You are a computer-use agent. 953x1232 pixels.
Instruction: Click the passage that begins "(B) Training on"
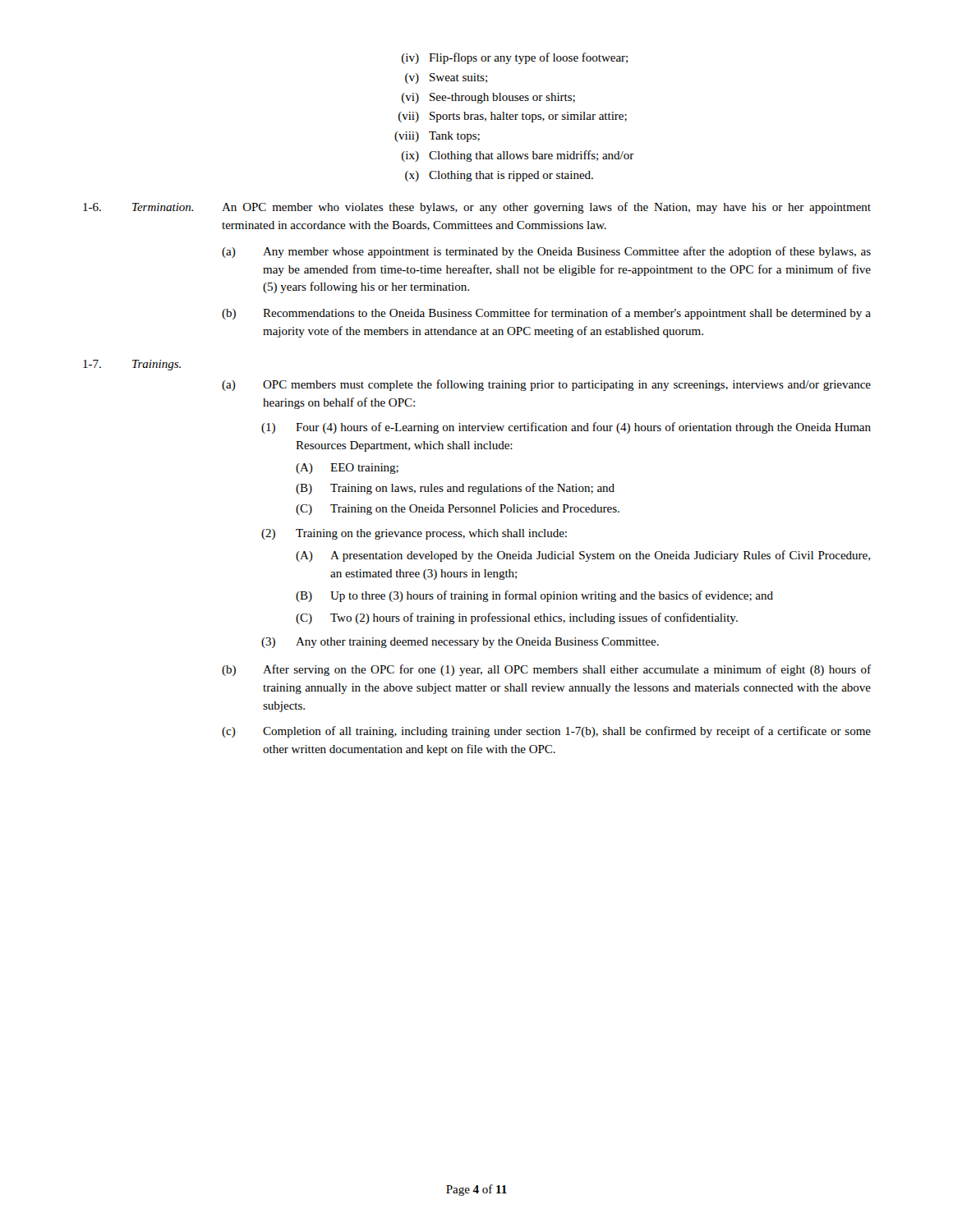pos(583,489)
